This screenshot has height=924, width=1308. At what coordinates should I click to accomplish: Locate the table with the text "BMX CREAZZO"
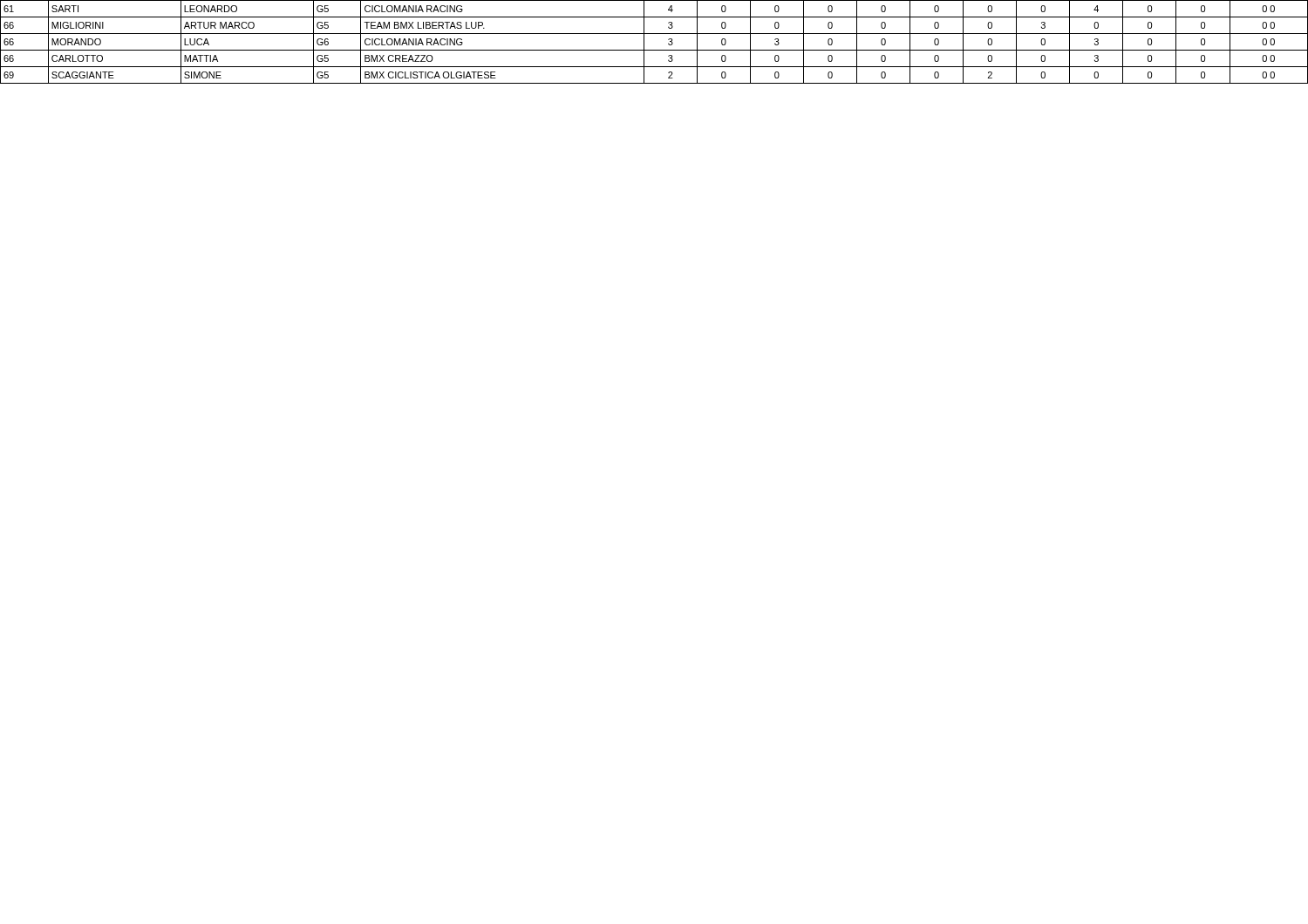tap(654, 42)
